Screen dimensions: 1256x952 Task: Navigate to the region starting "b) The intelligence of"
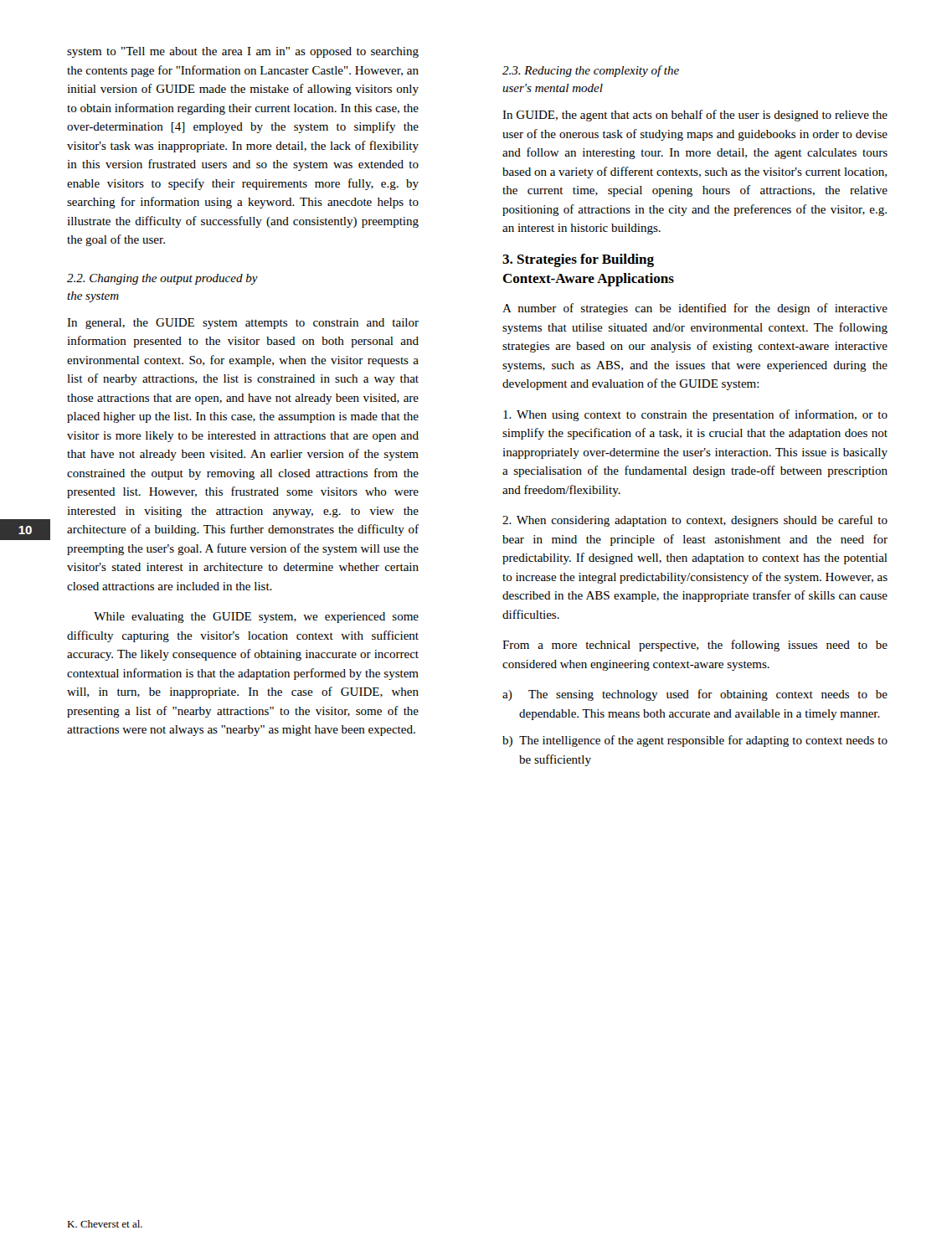695,750
